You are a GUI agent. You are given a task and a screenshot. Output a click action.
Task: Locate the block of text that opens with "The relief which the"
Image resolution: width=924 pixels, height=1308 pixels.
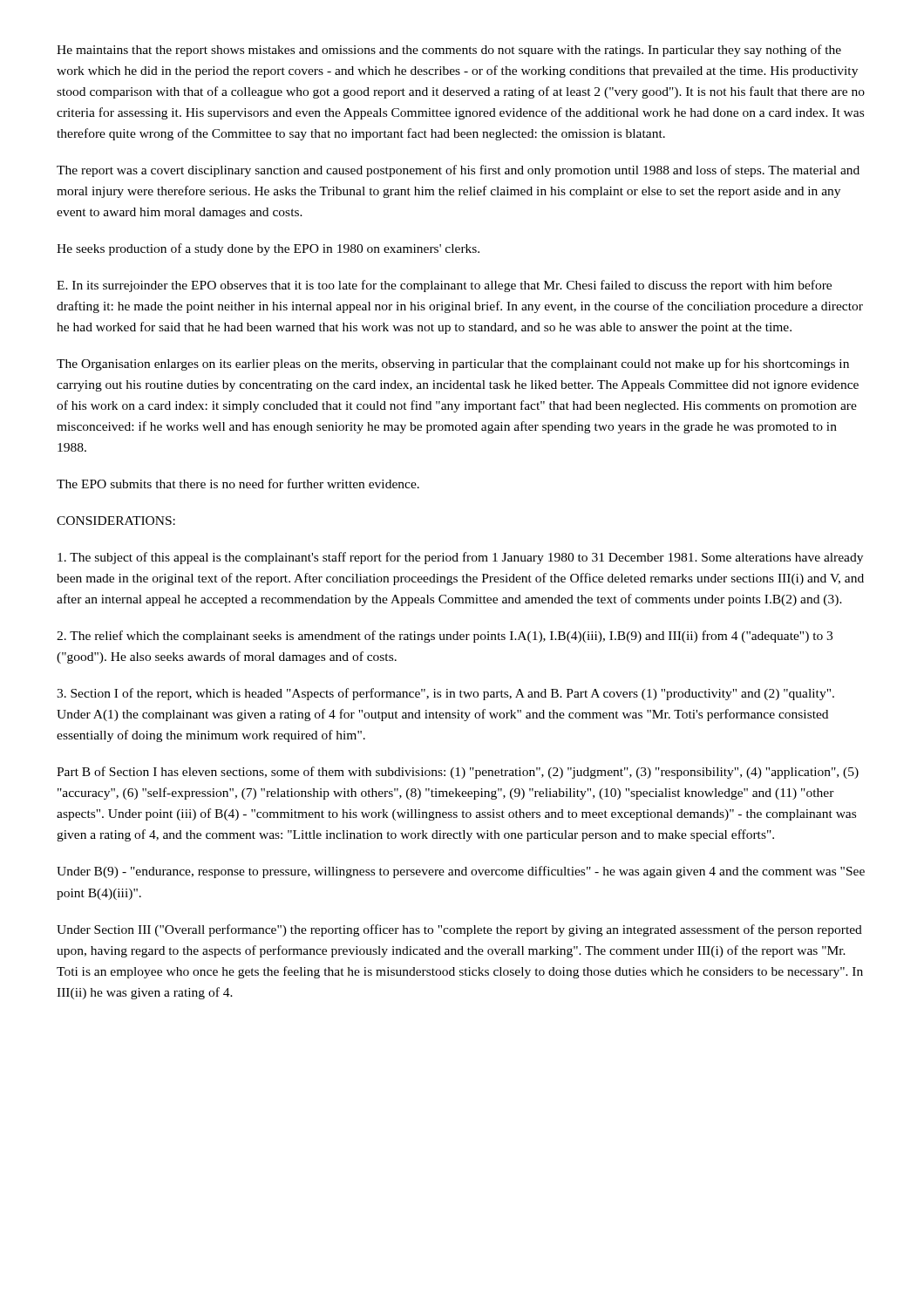pos(445,646)
